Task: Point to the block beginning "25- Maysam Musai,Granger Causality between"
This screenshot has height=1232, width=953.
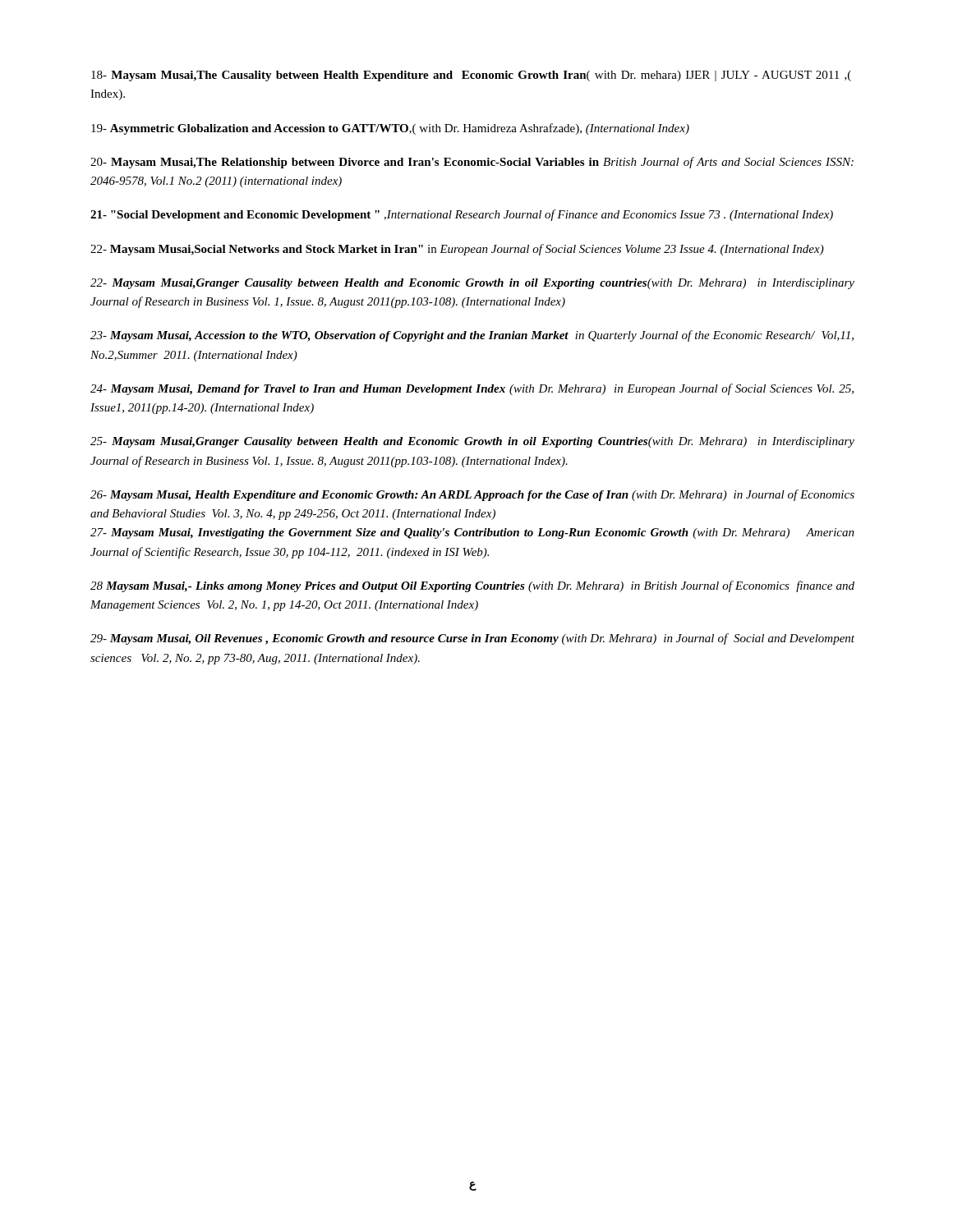Action: pos(472,451)
